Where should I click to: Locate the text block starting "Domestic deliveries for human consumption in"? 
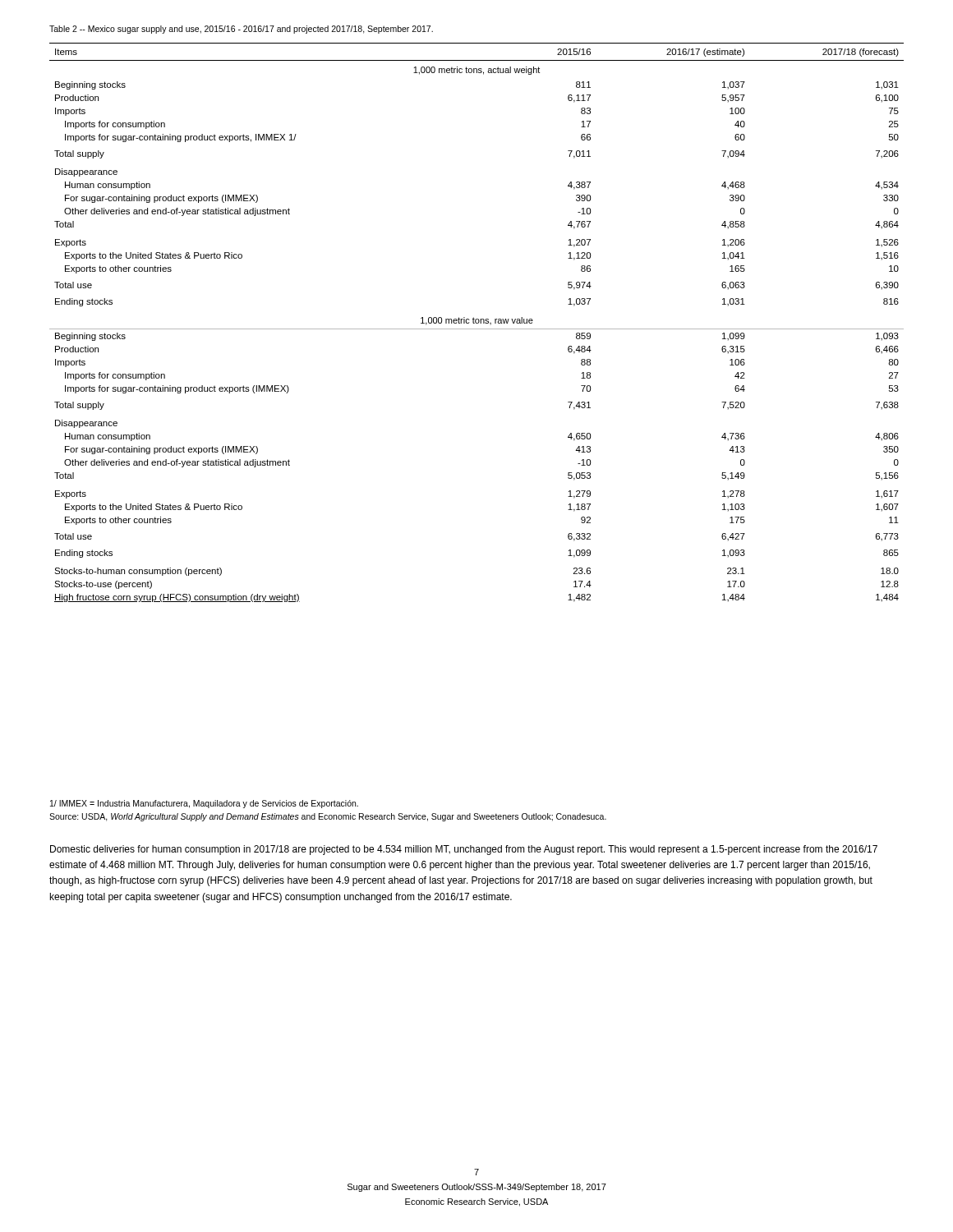(x=463, y=873)
